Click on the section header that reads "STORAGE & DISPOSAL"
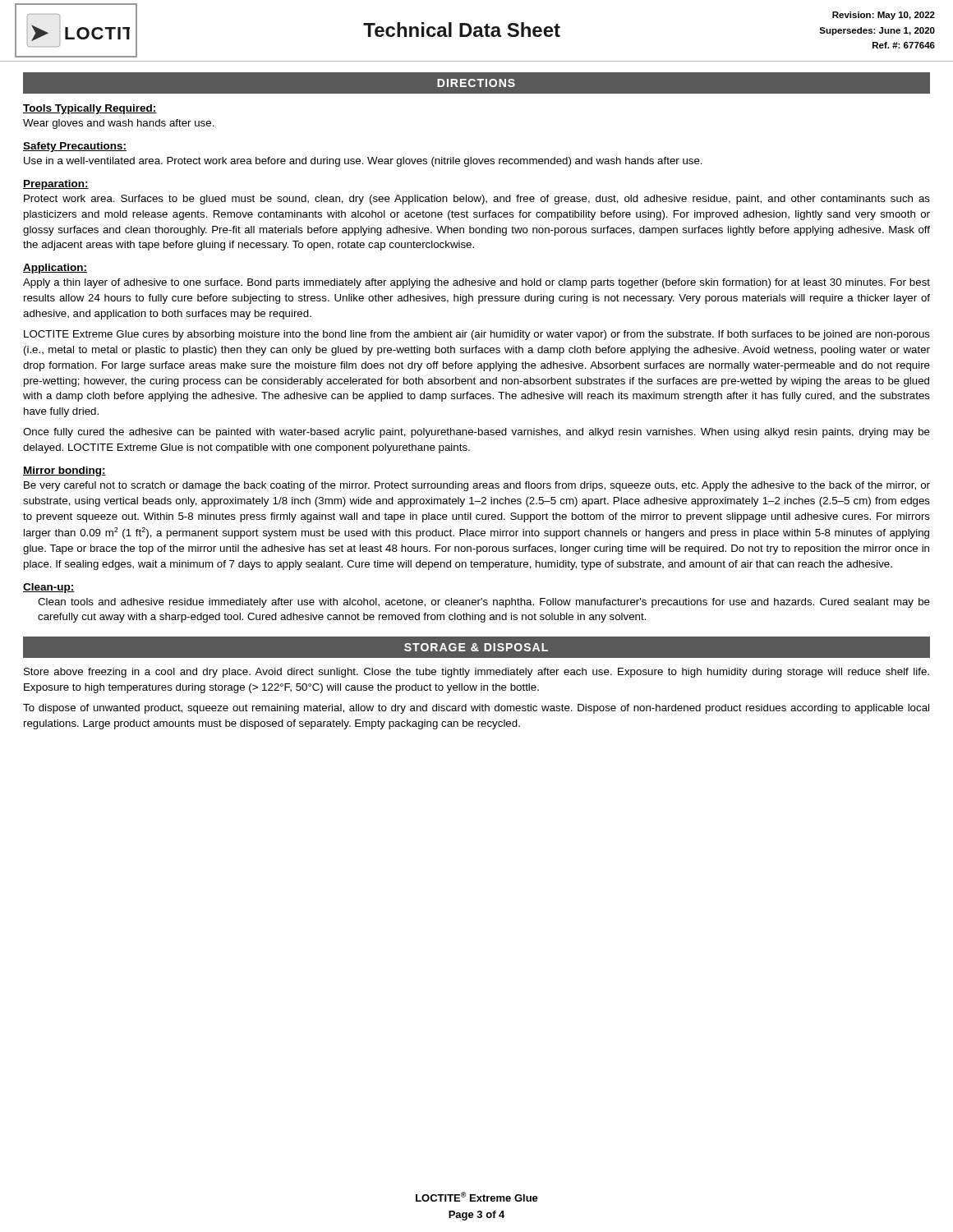 [476, 647]
